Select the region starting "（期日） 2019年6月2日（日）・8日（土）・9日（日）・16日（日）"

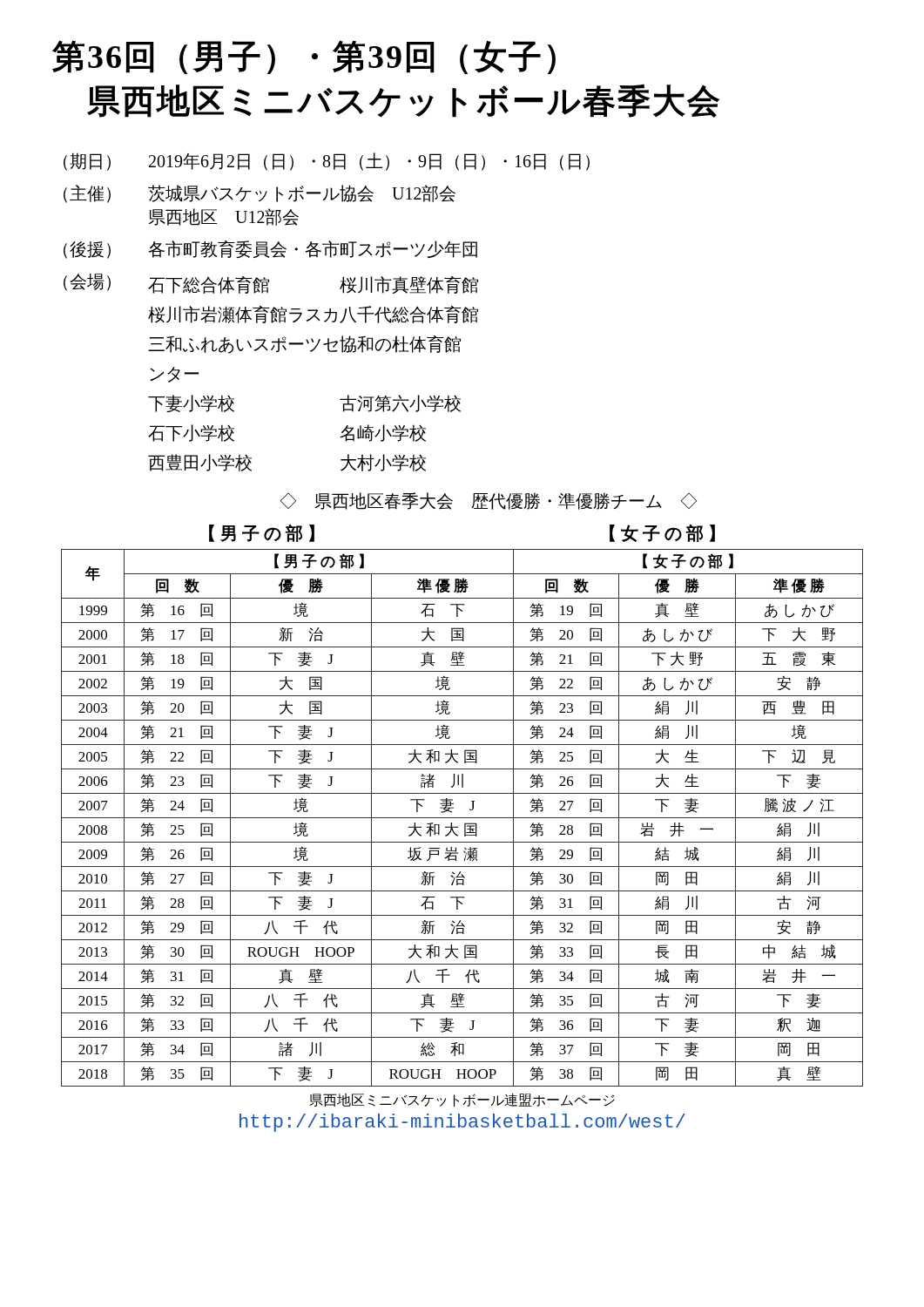pyautogui.click(x=327, y=162)
